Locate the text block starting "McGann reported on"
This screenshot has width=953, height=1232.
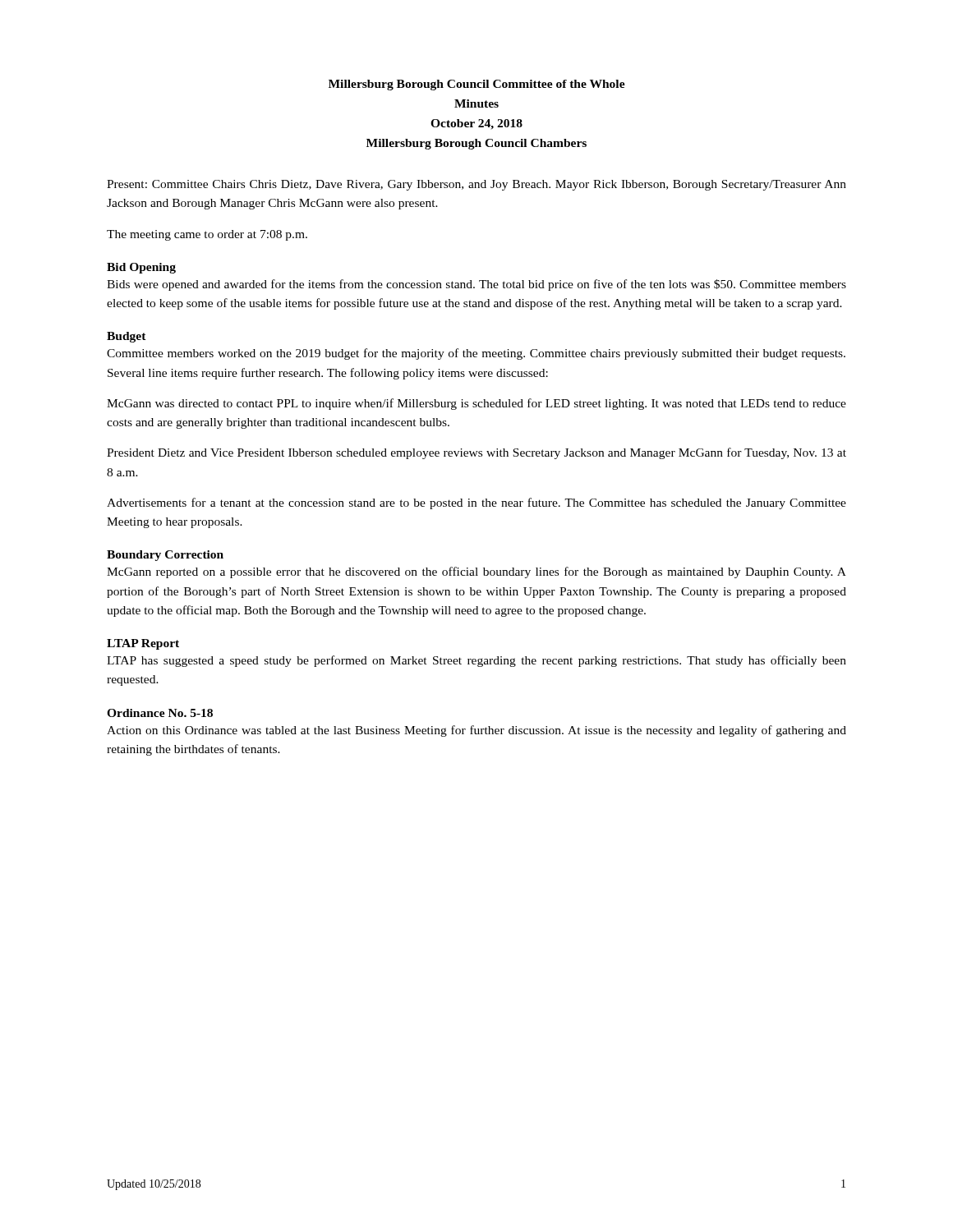coord(476,591)
